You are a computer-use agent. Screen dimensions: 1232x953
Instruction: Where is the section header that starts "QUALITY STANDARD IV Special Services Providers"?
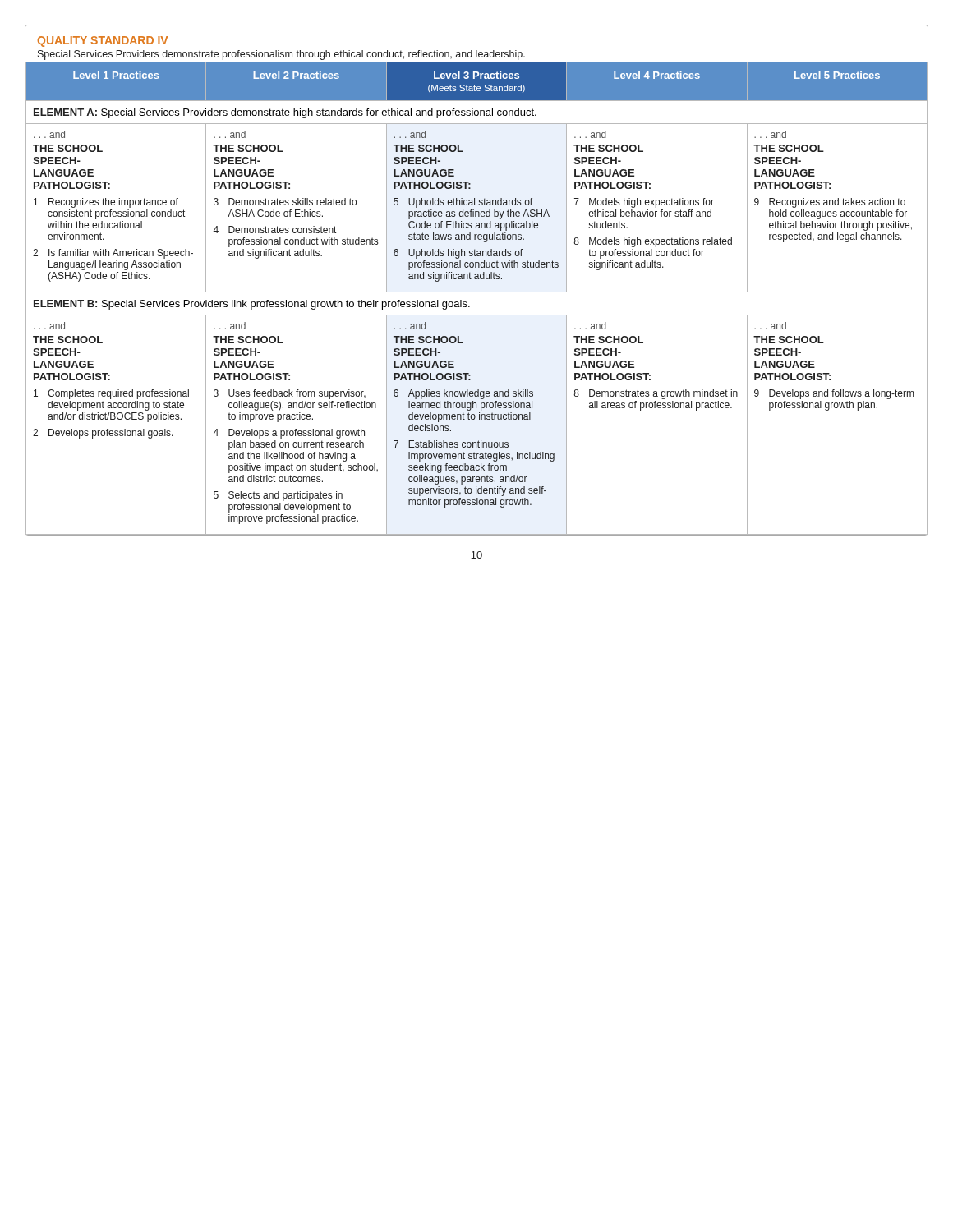(x=476, y=47)
